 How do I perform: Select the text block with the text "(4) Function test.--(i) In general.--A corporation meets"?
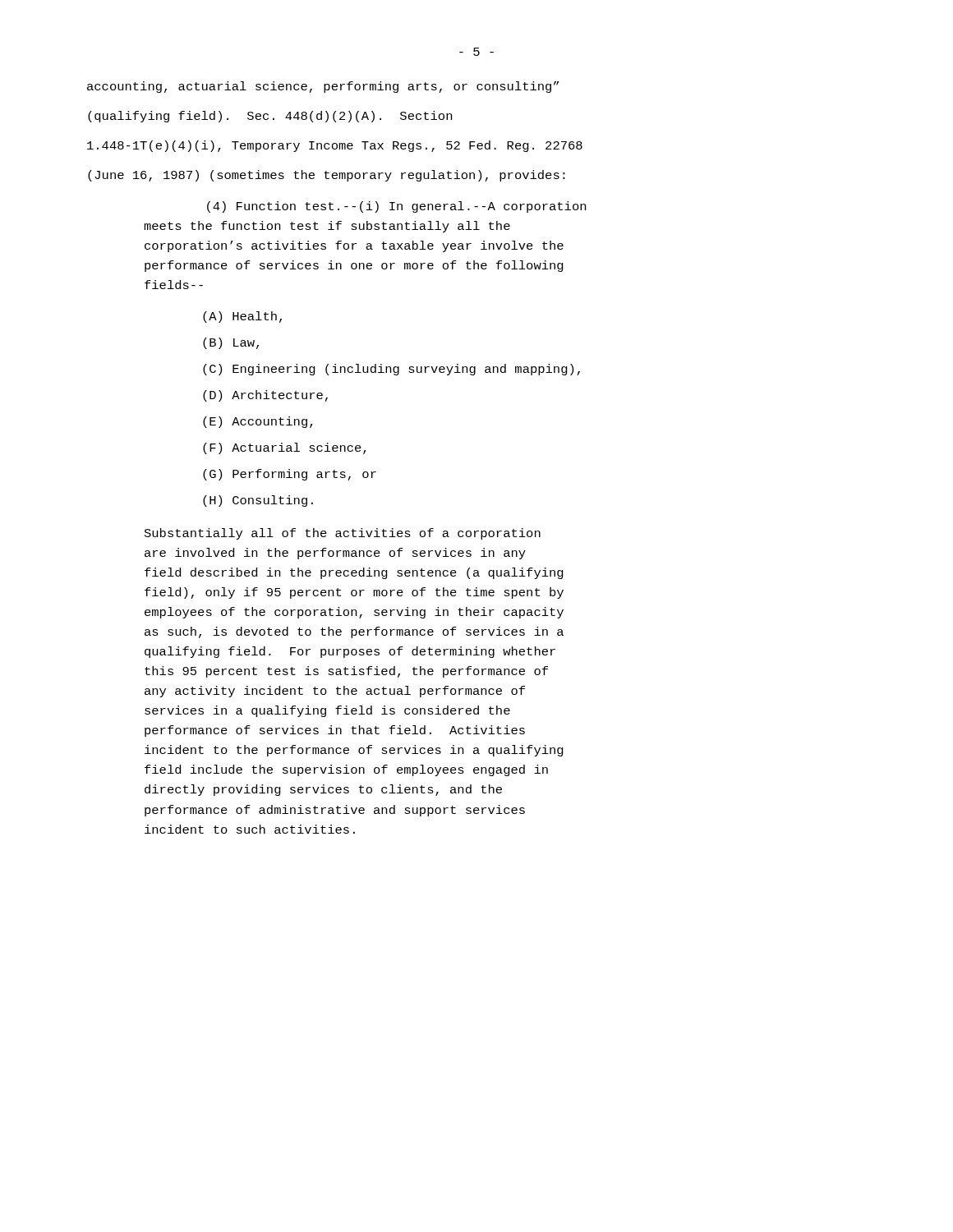coord(365,247)
